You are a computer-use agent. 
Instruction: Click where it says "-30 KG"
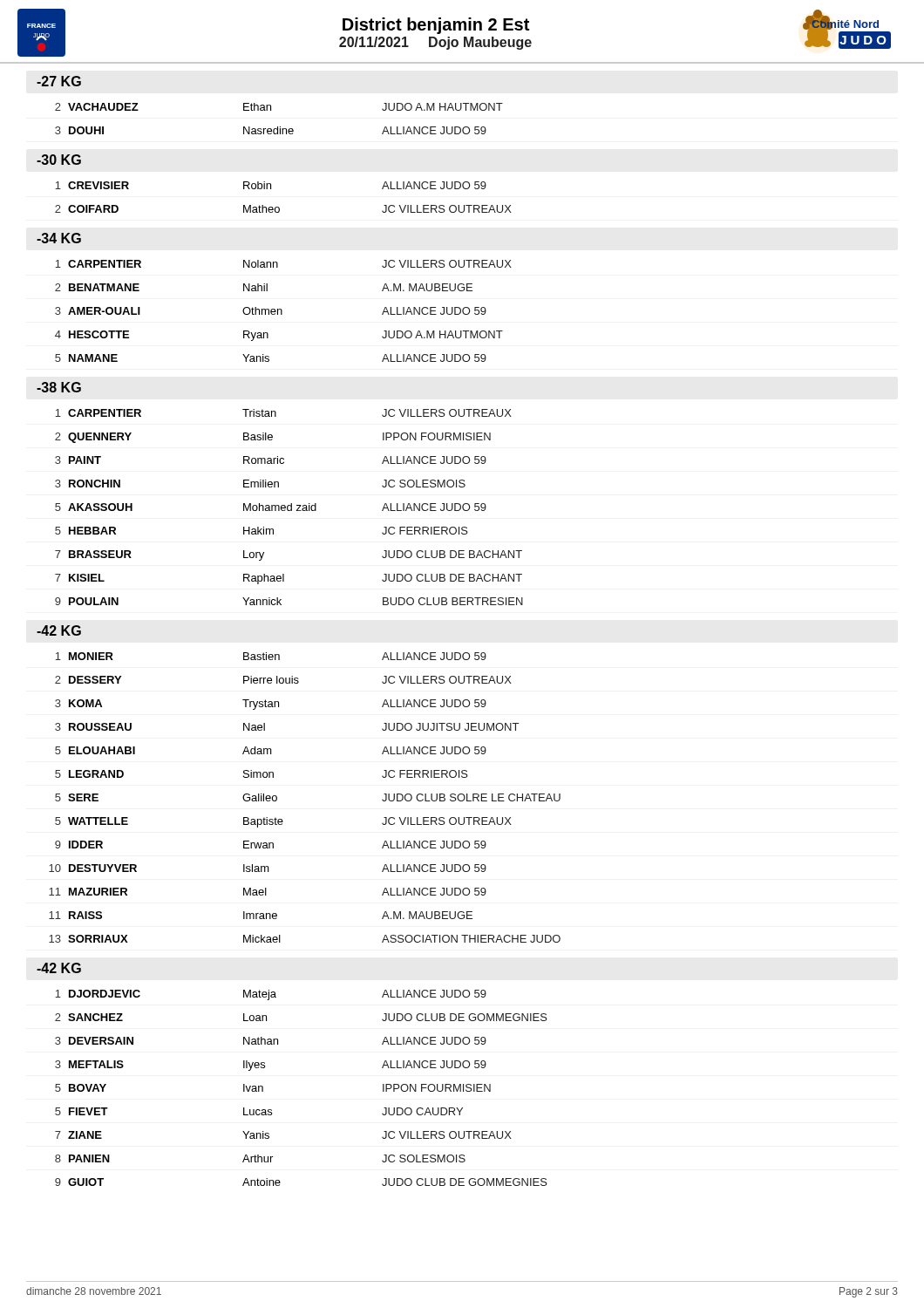click(59, 160)
